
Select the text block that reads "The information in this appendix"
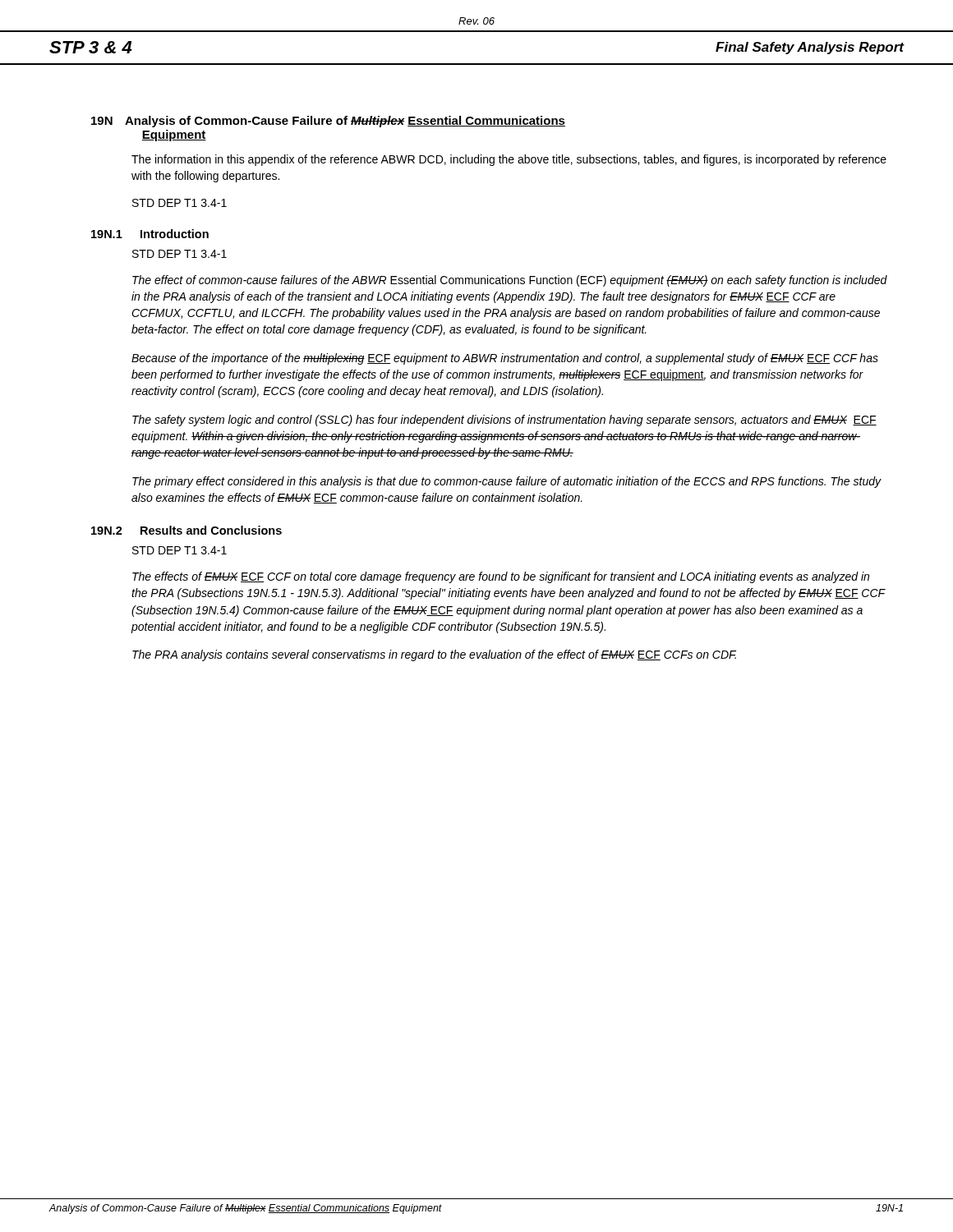pos(509,168)
